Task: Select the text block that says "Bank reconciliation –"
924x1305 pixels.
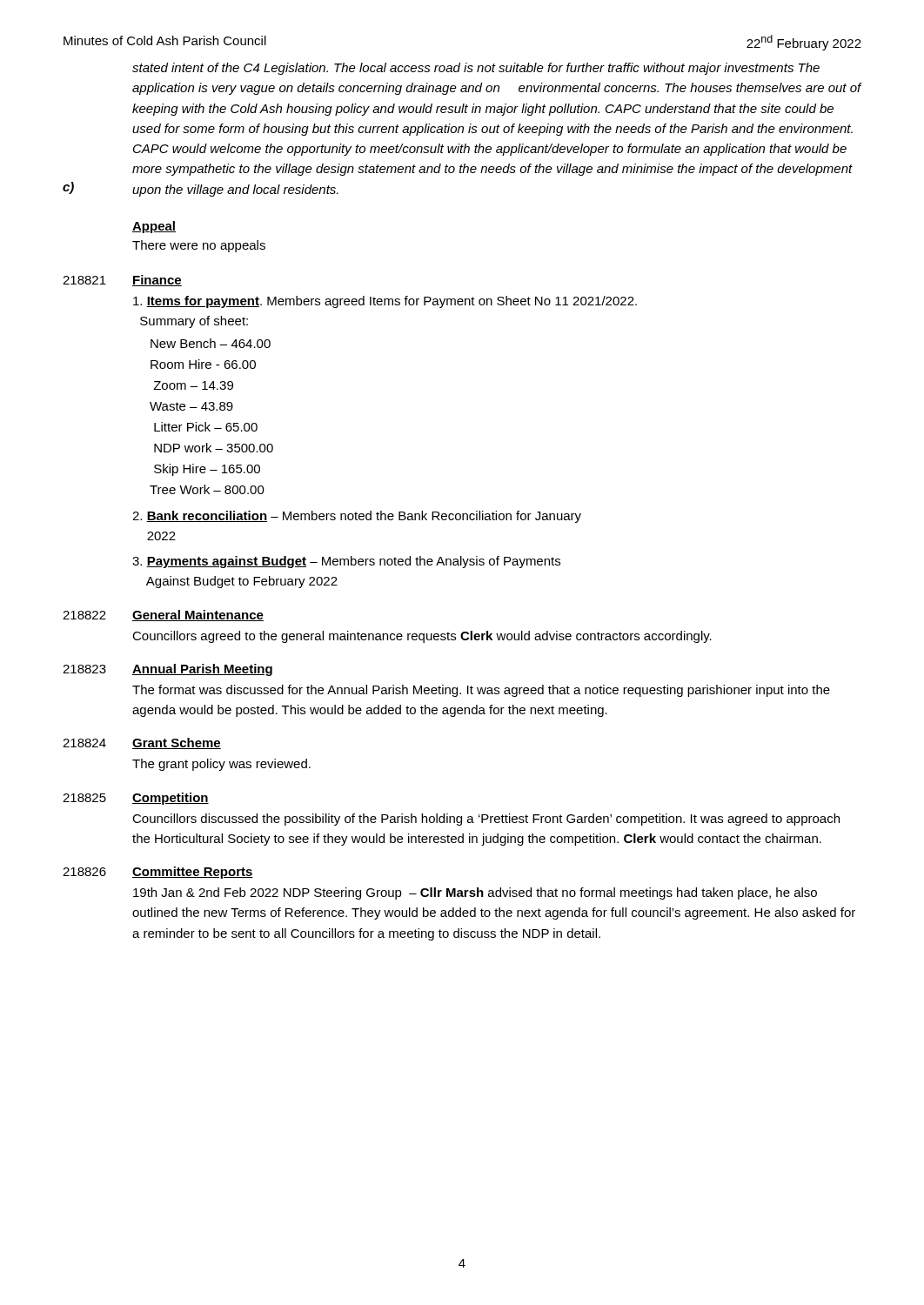Action: coord(357,525)
